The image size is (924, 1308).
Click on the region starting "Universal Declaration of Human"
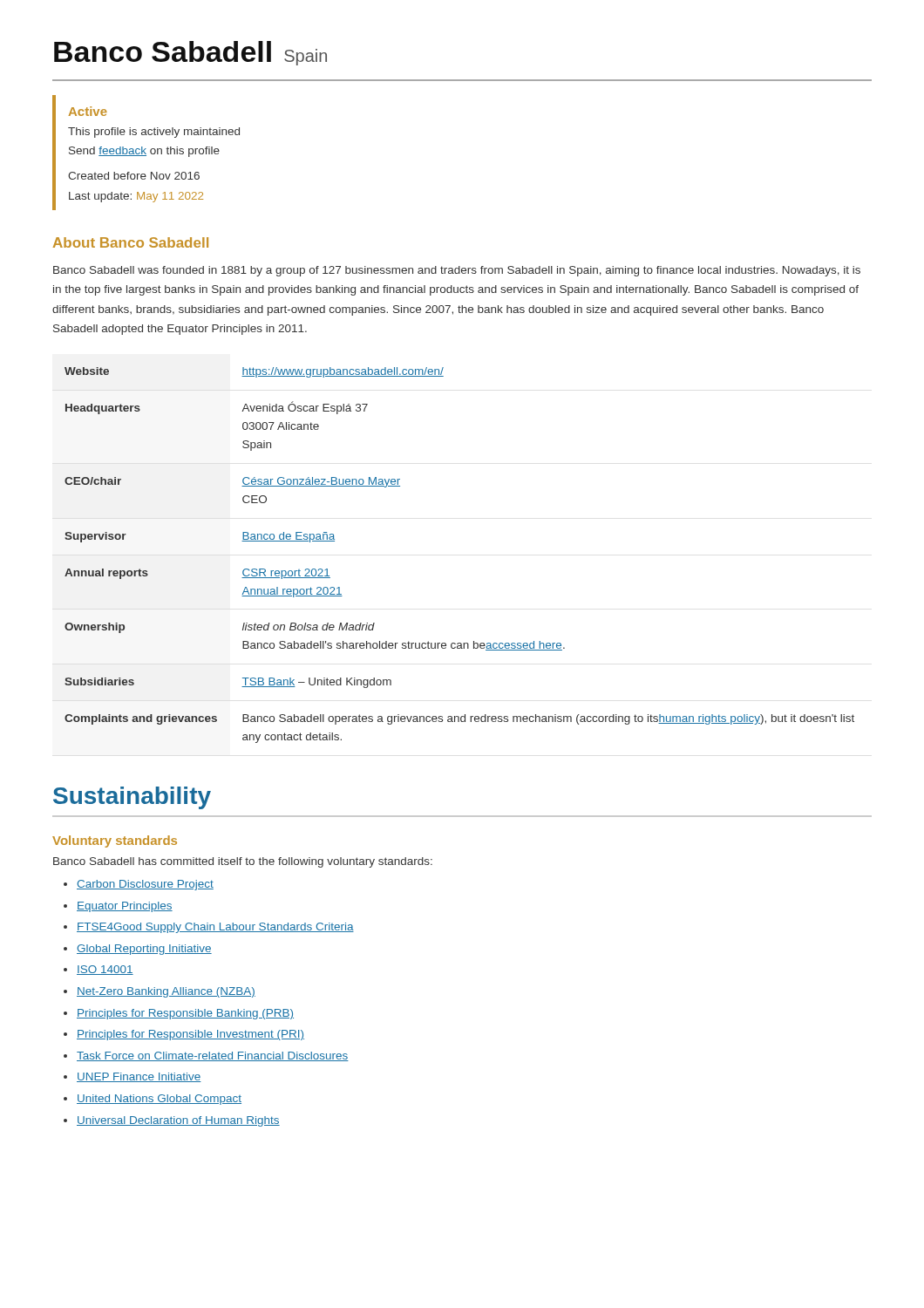pos(178,1120)
